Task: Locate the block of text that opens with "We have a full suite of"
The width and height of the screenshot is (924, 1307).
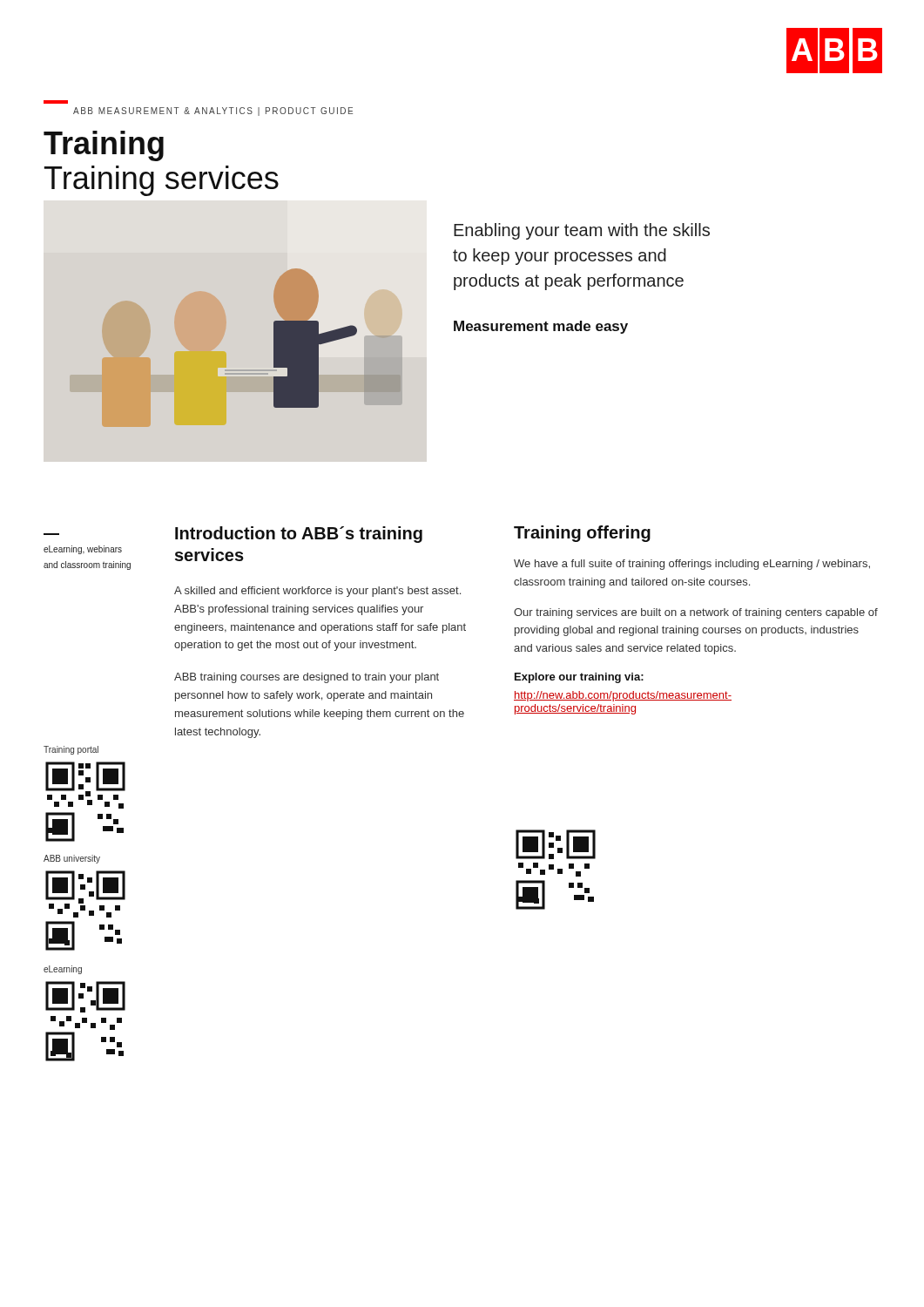Action: pyautogui.click(x=692, y=572)
